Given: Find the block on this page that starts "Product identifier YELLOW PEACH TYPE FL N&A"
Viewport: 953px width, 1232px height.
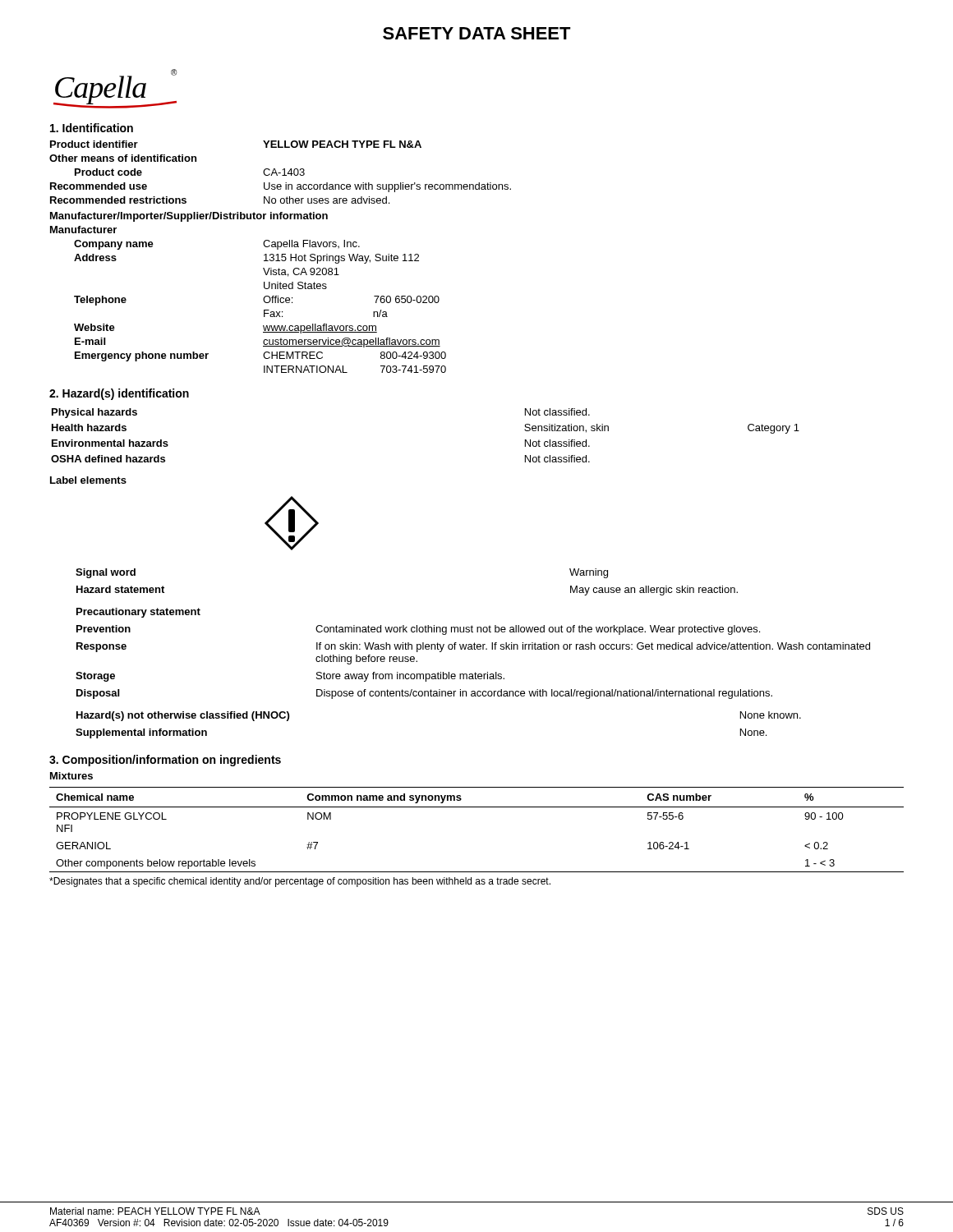Looking at the screenshot, I should pos(280,257).
